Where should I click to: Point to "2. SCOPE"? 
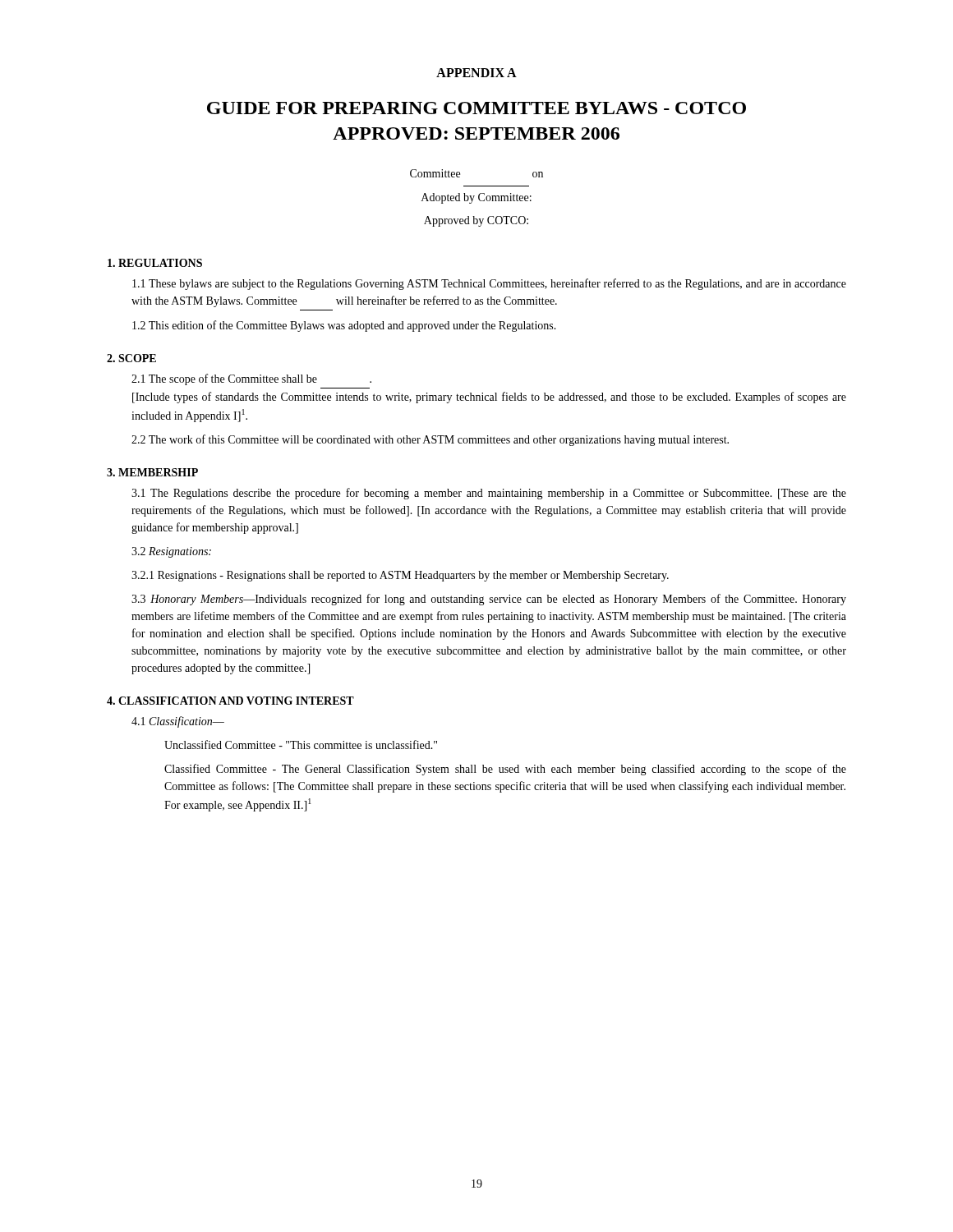coord(132,359)
